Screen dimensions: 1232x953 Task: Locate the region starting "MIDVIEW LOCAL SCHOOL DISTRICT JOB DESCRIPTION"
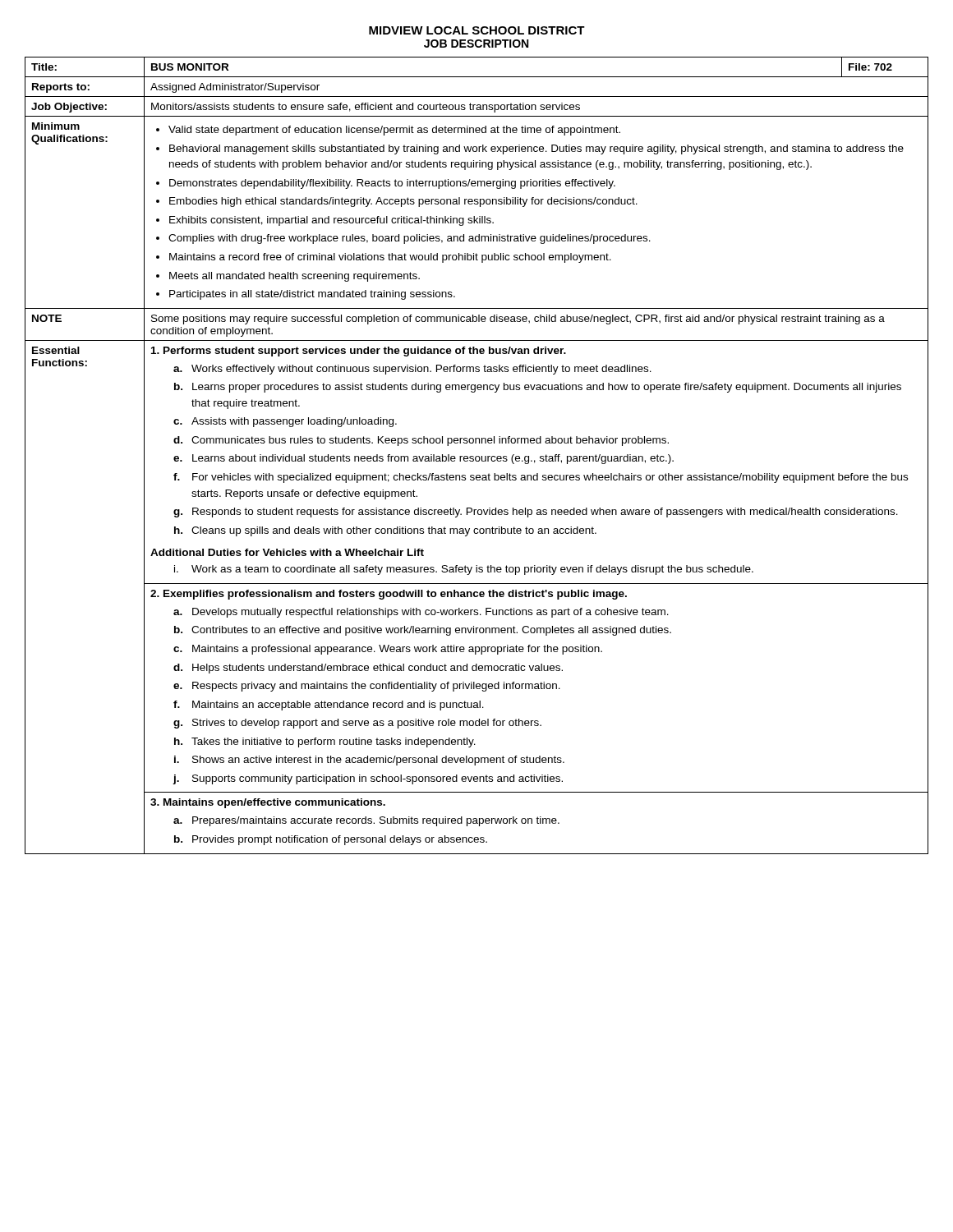pyautogui.click(x=476, y=37)
